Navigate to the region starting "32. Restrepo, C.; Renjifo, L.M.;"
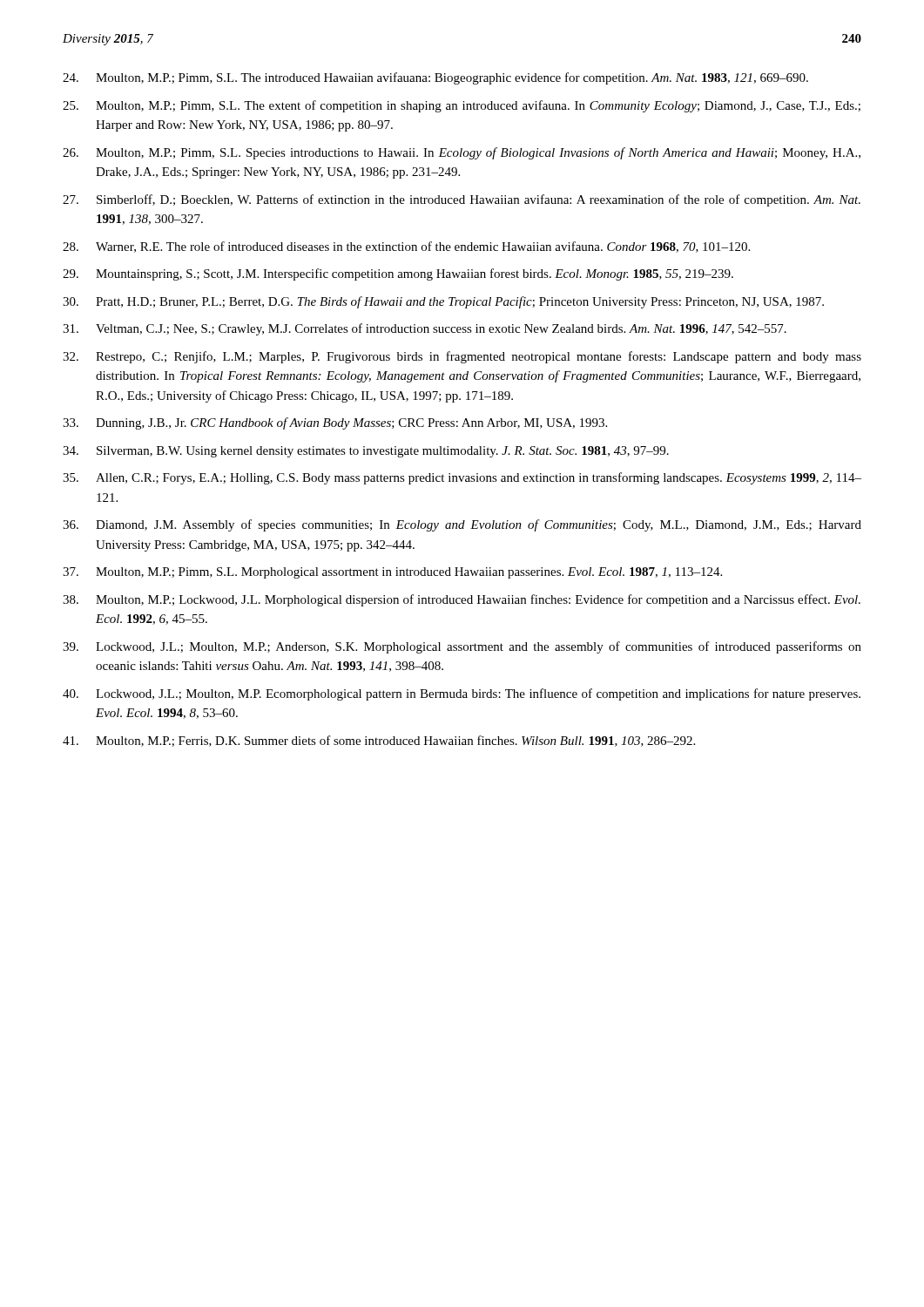The height and width of the screenshot is (1307, 924). tap(462, 376)
